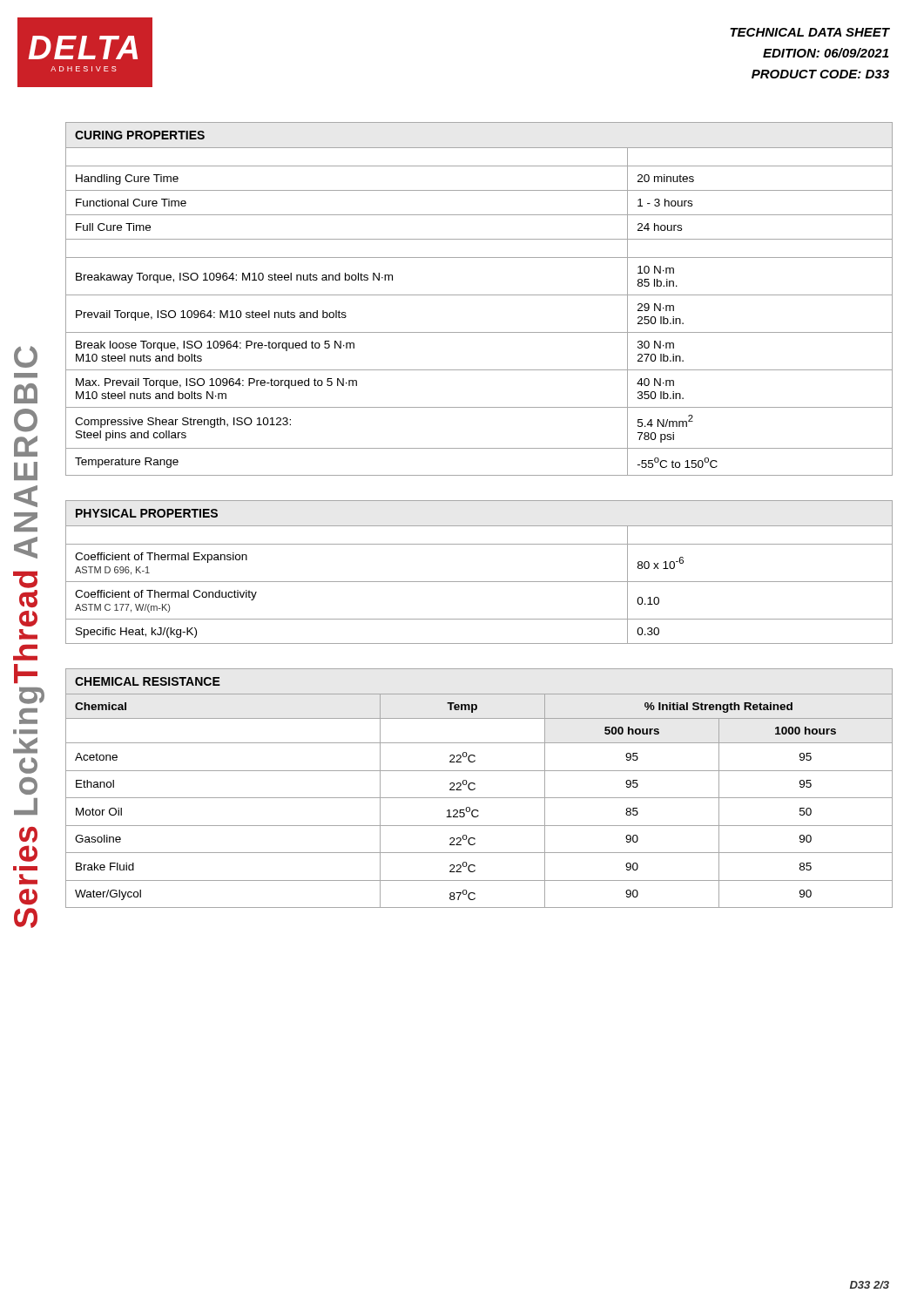924x1307 pixels.
Task: Select the table that reads "1000 hours"
Action: pyautogui.click(x=479, y=788)
